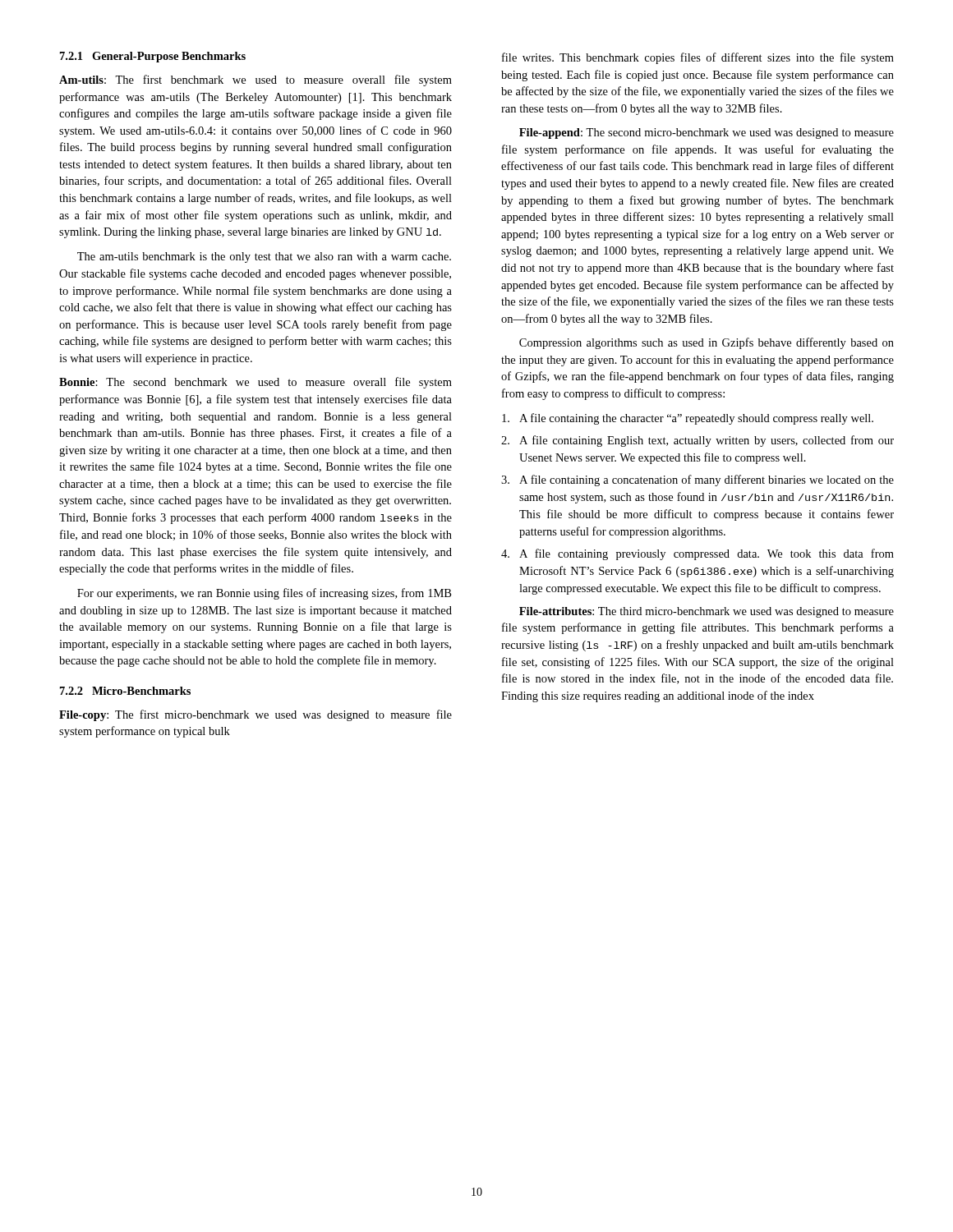The height and width of the screenshot is (1232, 953).
Task: Find the element starting "file writes. This benchmark copies files of different"
Action: coord(698,226)
